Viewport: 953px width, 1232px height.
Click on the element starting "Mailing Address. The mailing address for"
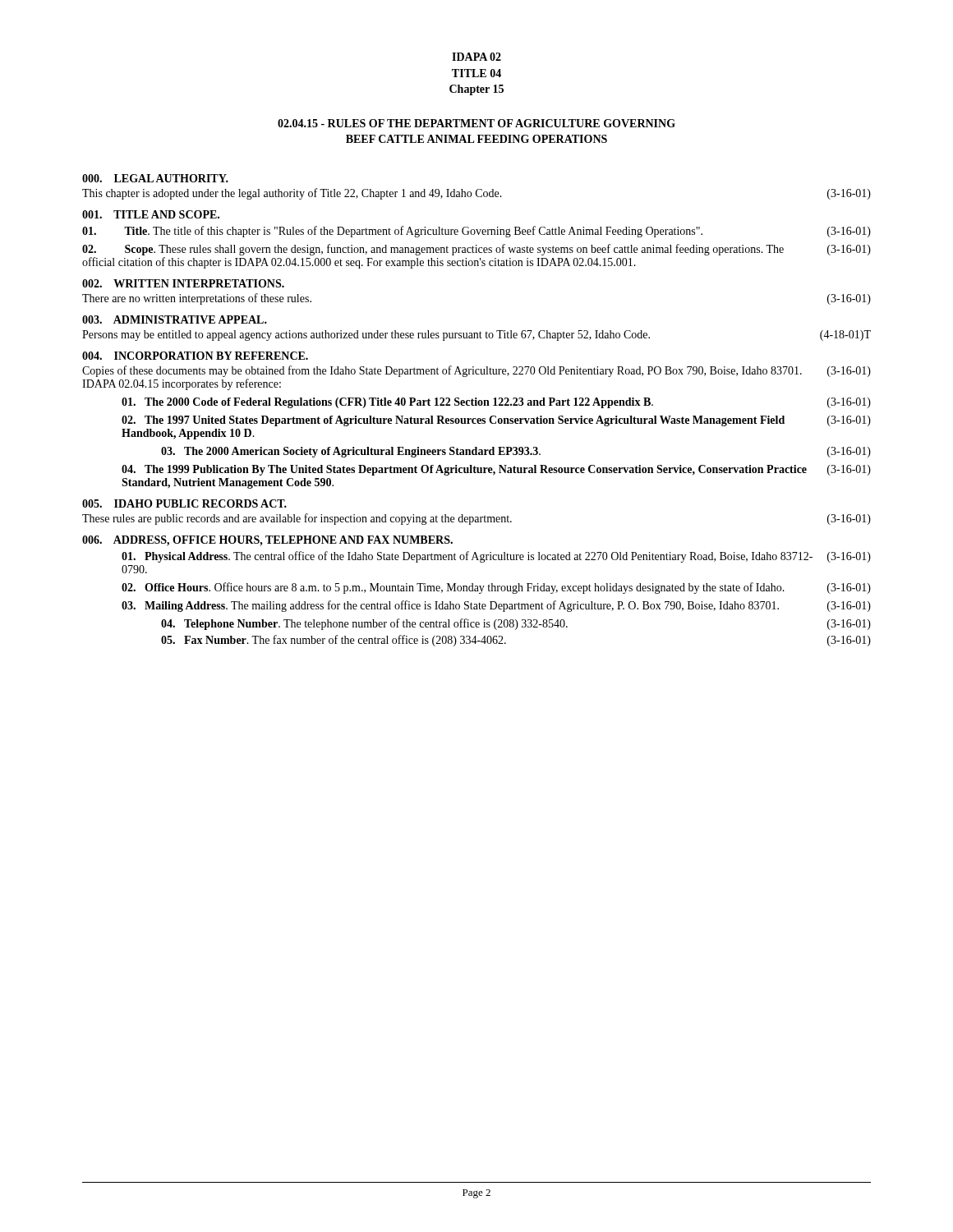pyautogui.click(x=476, y=606)
